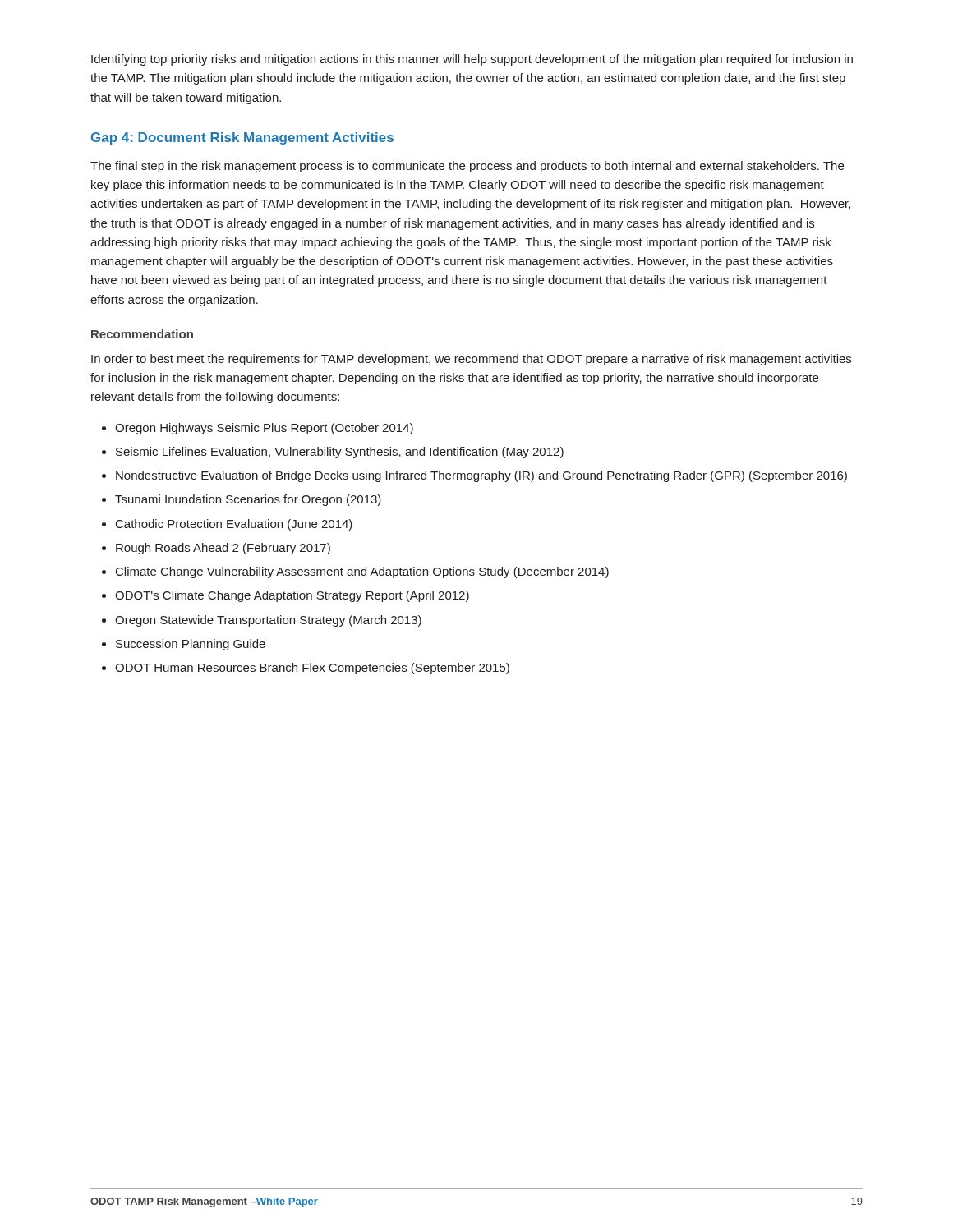
Task: Locate the text starting "The final step"
Action: coord(471,232)
